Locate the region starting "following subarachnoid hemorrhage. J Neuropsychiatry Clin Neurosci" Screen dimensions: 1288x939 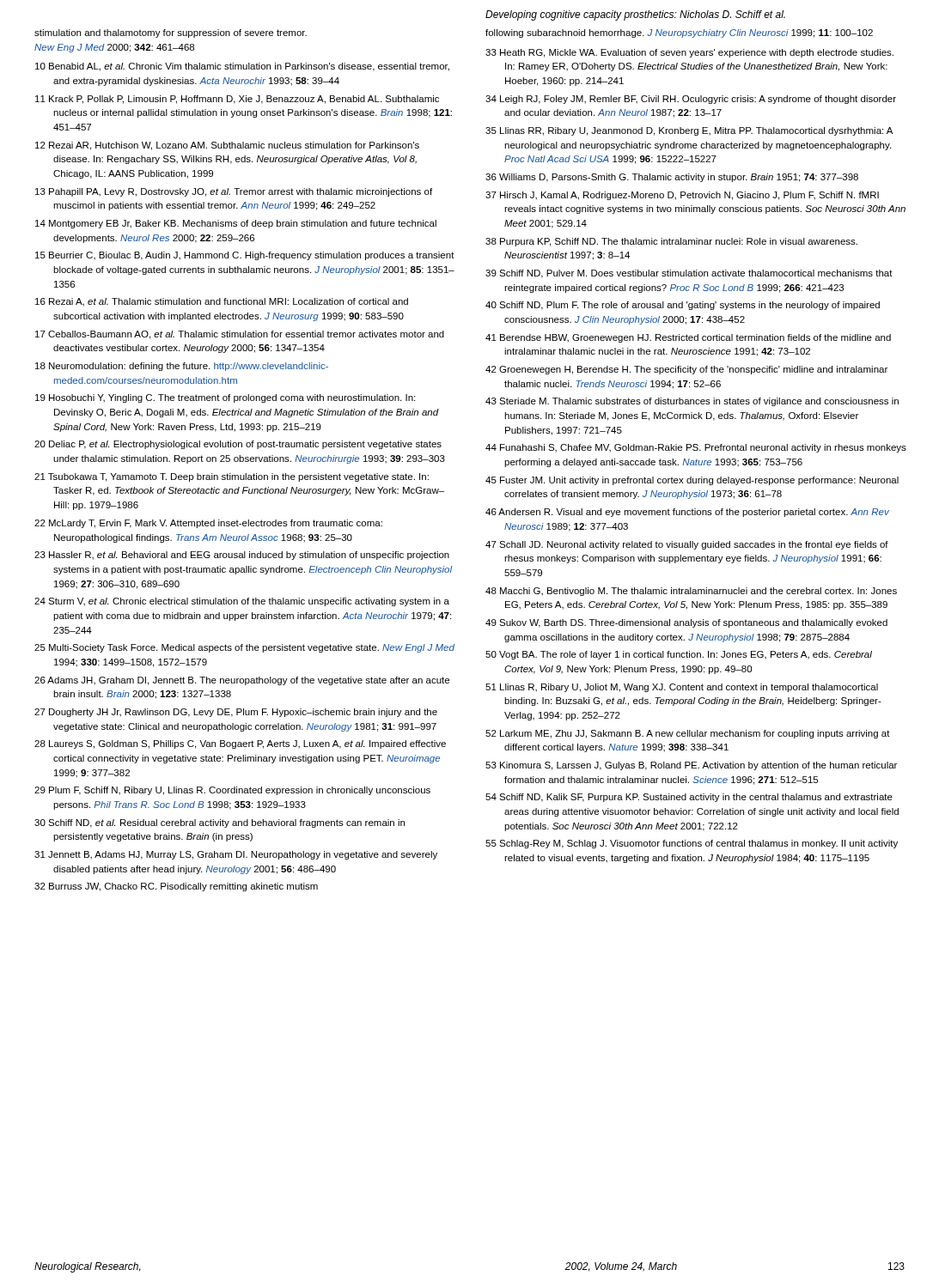coord(679,33)
